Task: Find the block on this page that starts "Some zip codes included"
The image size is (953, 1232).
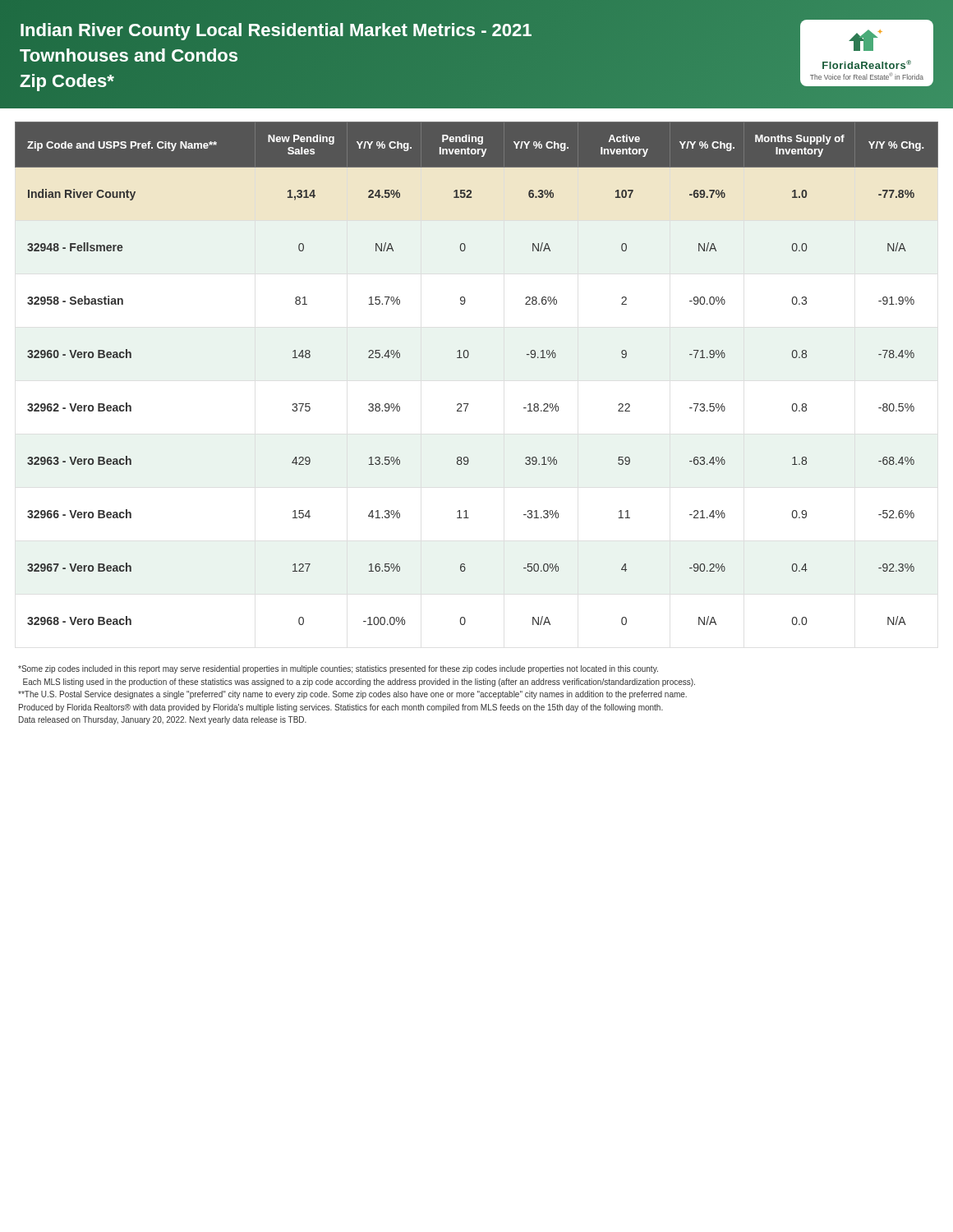Action: click(357, 695)
